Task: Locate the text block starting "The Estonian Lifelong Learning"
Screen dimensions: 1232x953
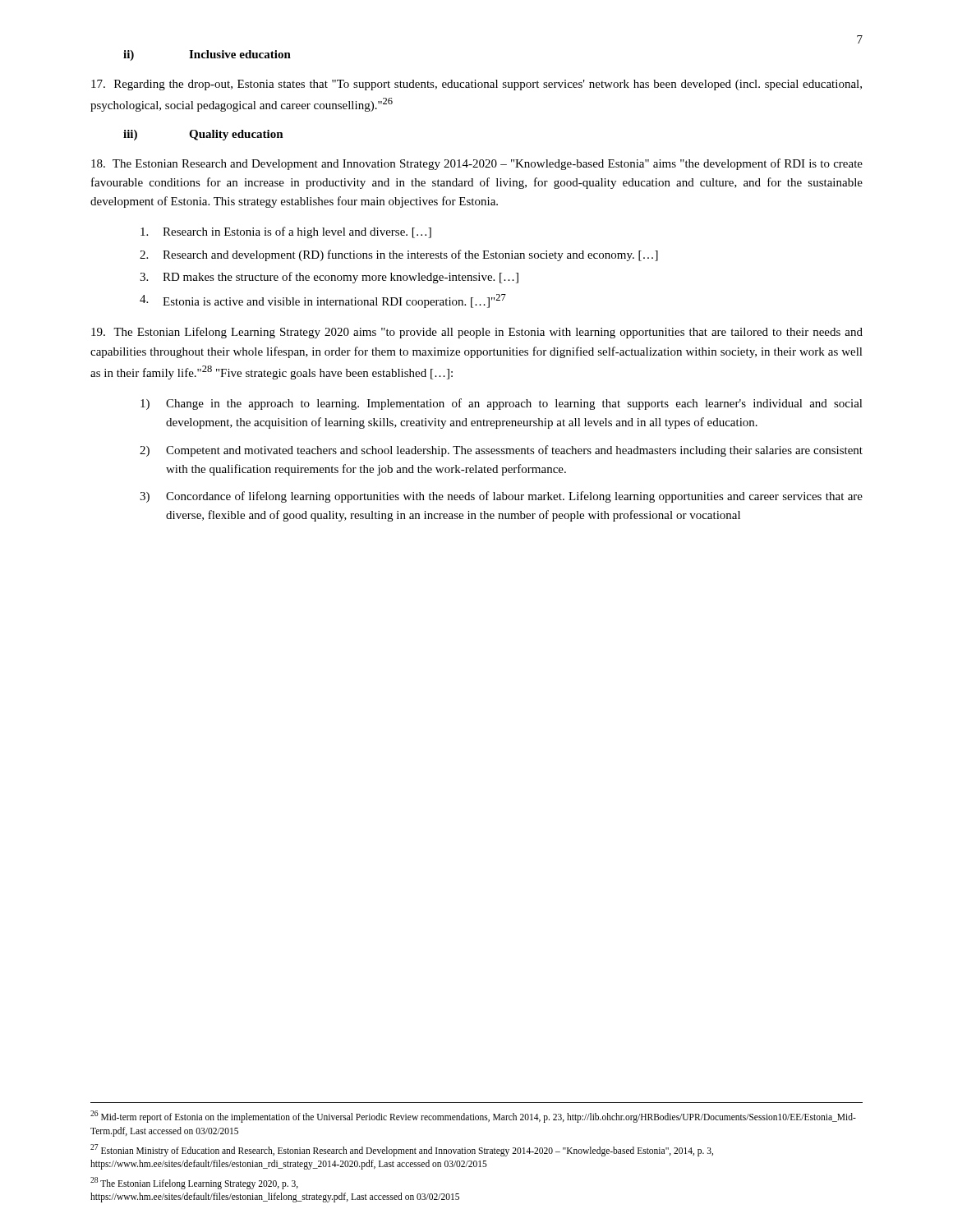Action: [476, 353]
